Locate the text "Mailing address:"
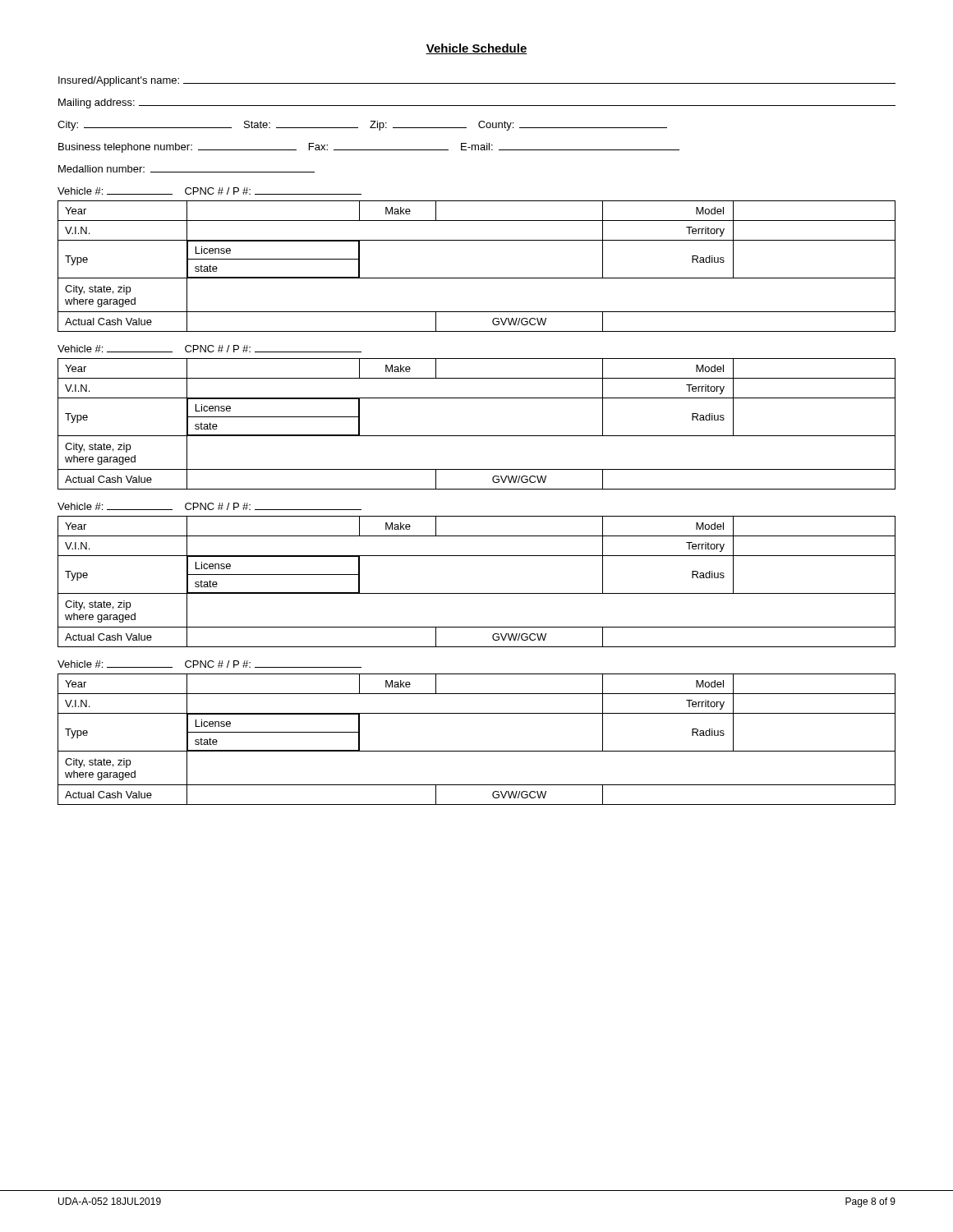 [x=476, y=100]
